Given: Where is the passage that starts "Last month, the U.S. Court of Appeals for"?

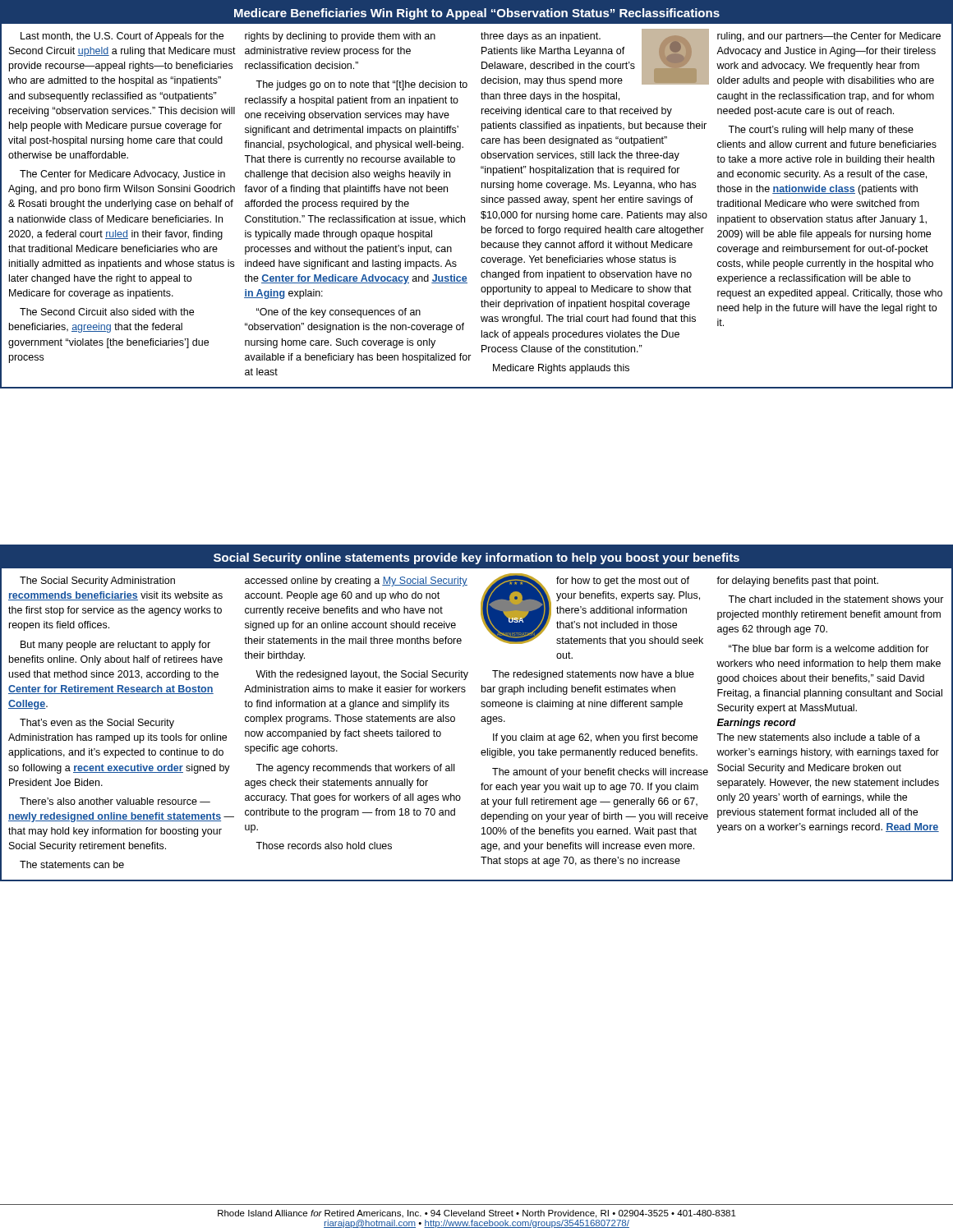Looking at the screenshot, I should 476,204.
